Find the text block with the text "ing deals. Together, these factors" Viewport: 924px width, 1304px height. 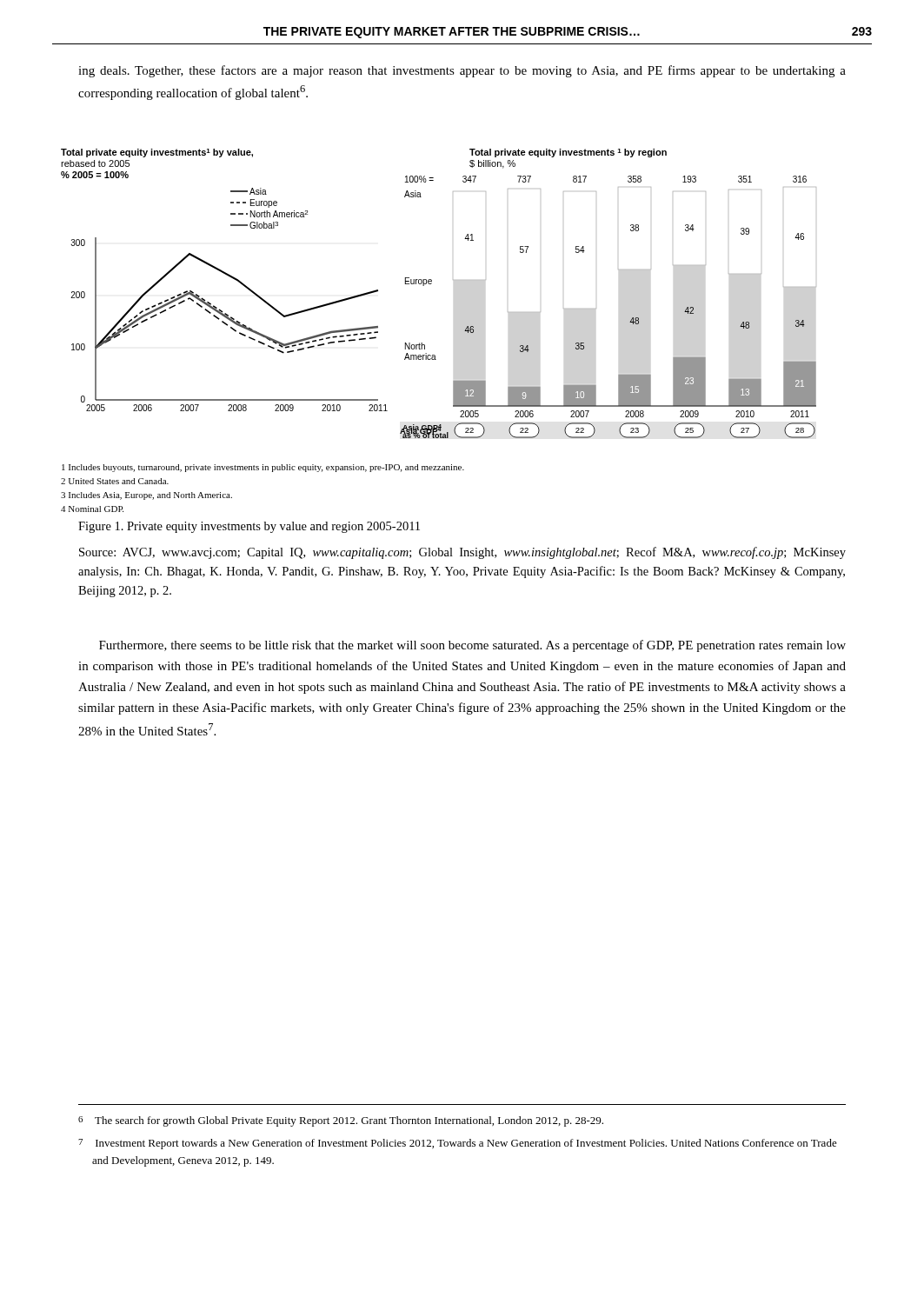[462, 82]
